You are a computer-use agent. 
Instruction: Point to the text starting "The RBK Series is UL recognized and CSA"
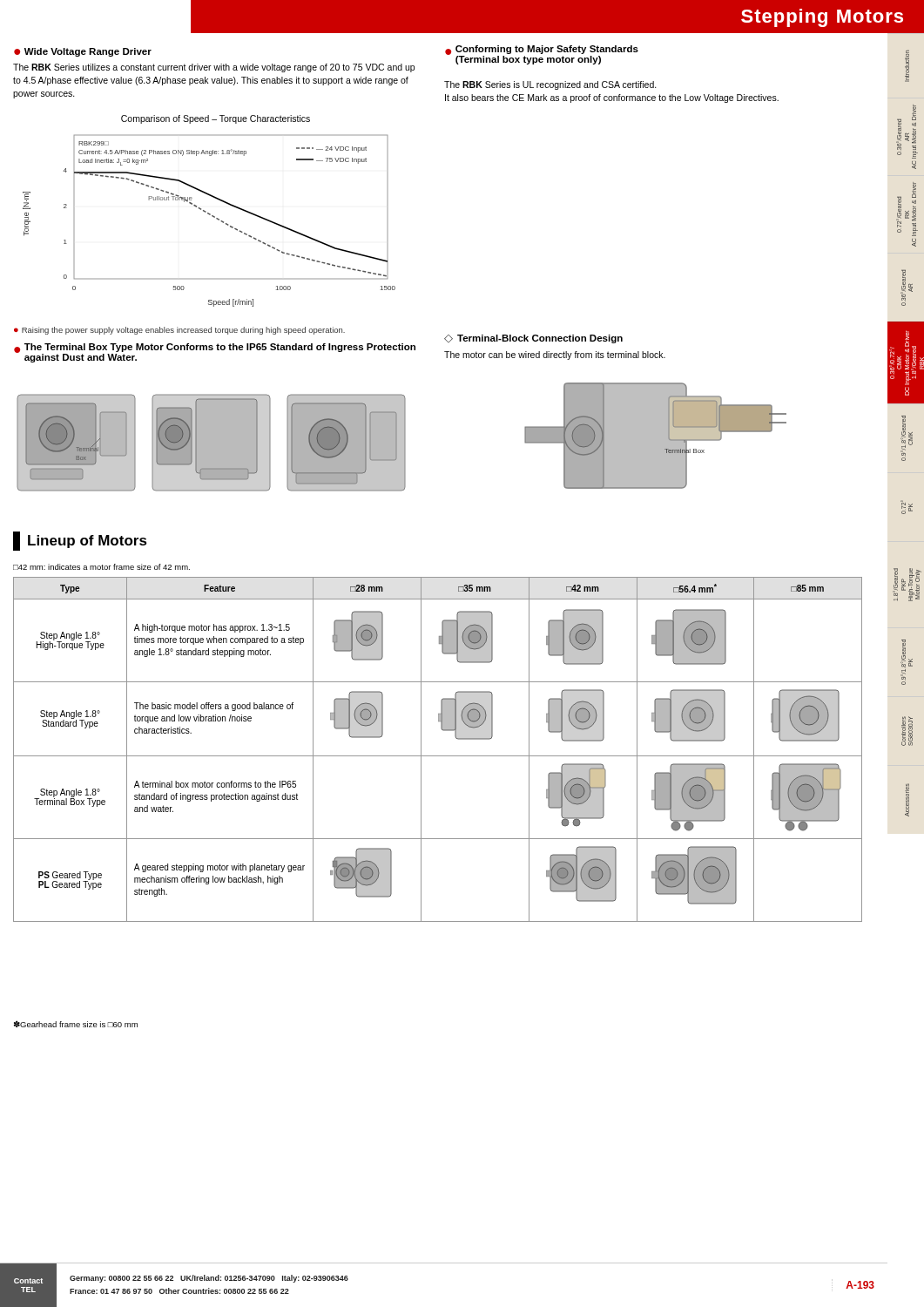click(612, 91)
